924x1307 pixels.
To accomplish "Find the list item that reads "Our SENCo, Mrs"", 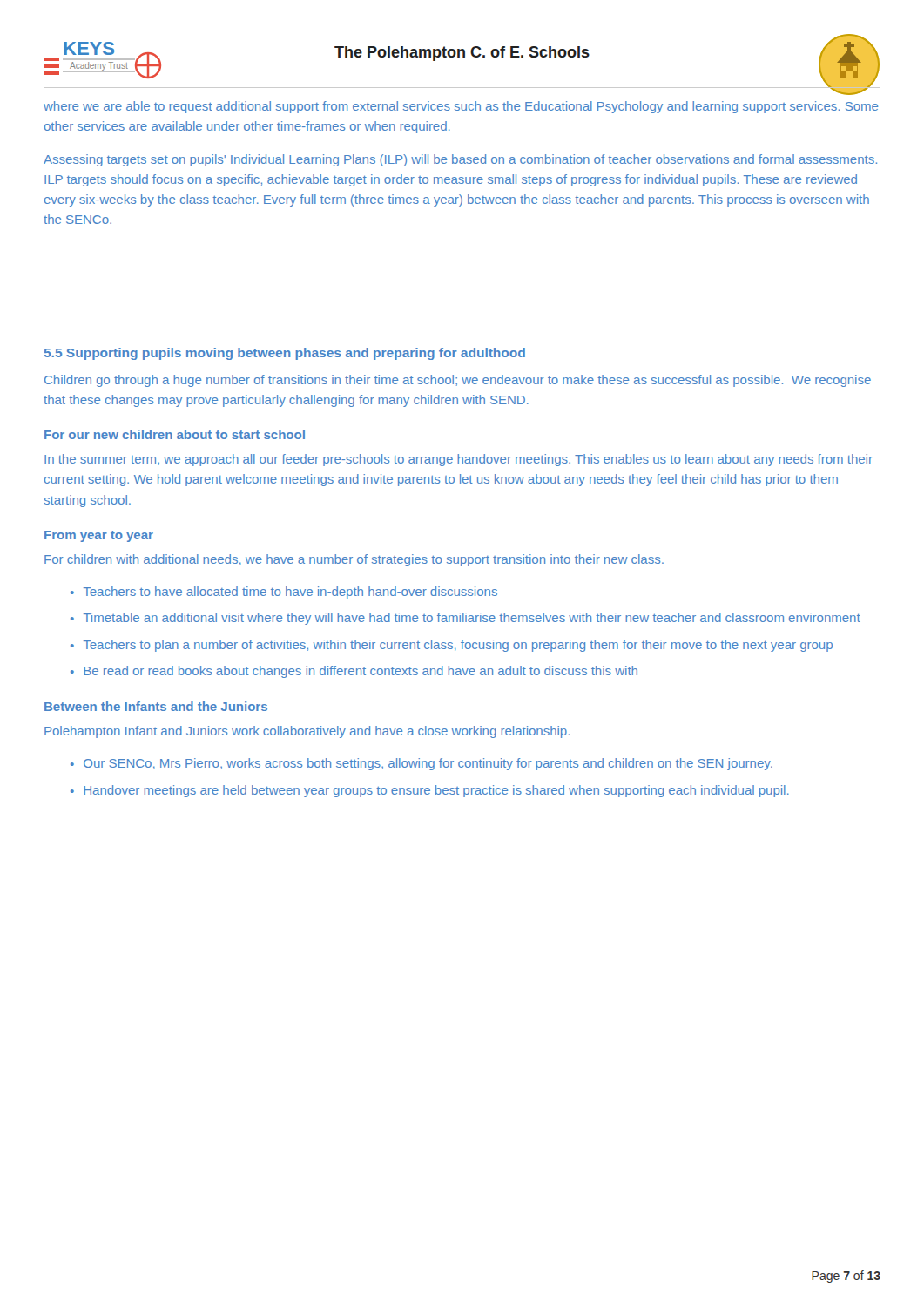I will tap(428, 763).
